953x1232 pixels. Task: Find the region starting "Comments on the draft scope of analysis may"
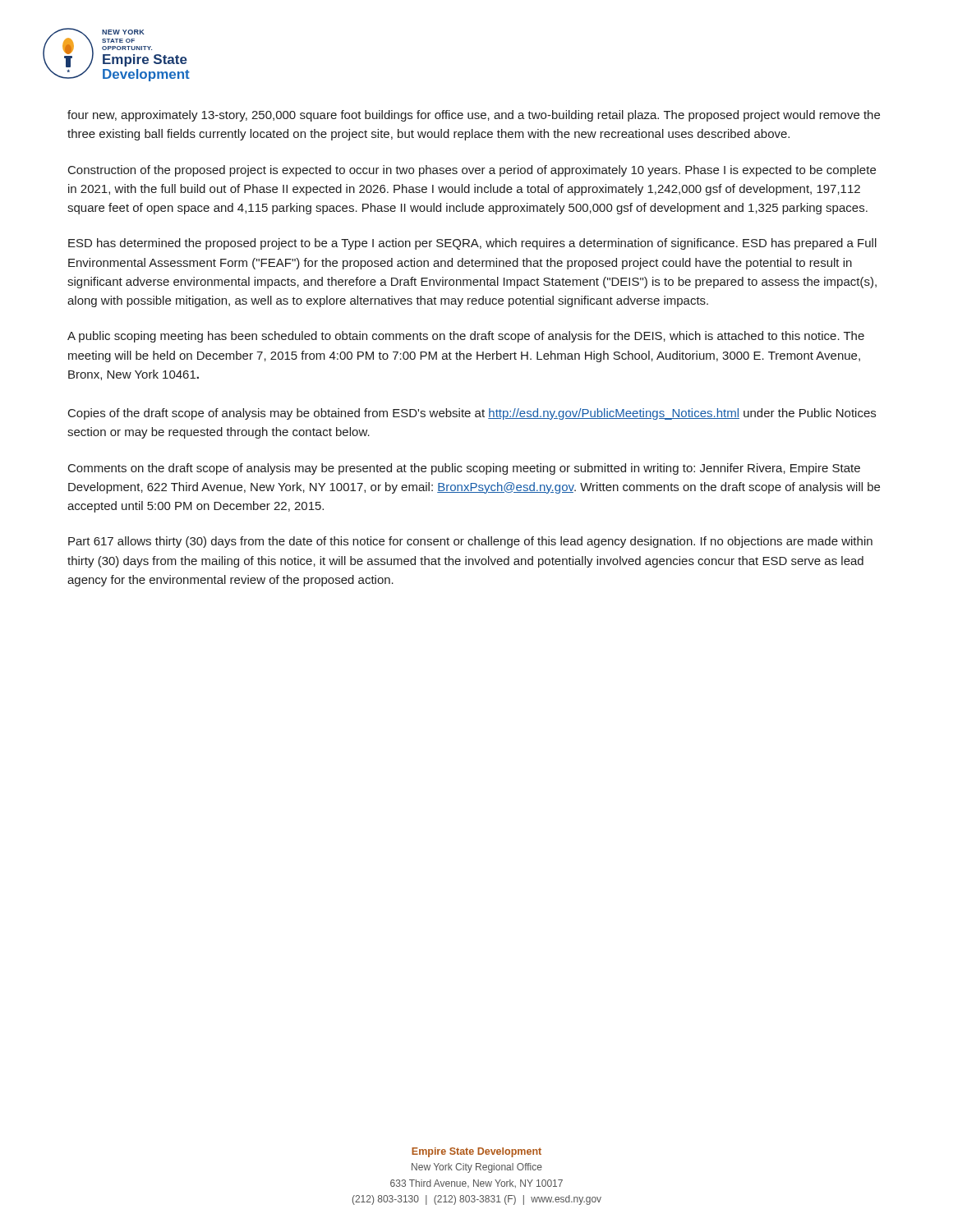click(474, 486)
